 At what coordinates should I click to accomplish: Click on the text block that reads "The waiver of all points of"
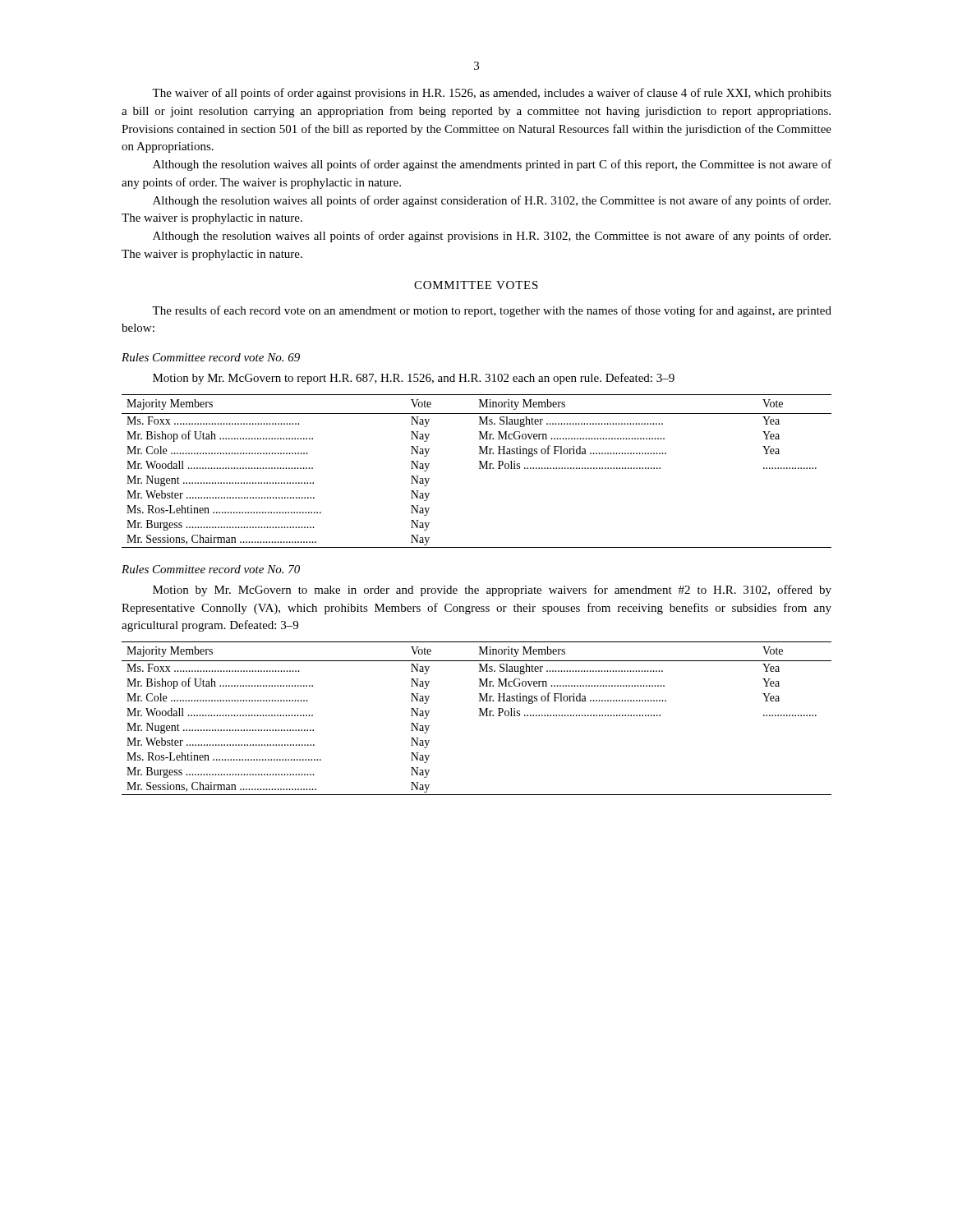coord(476,174)
